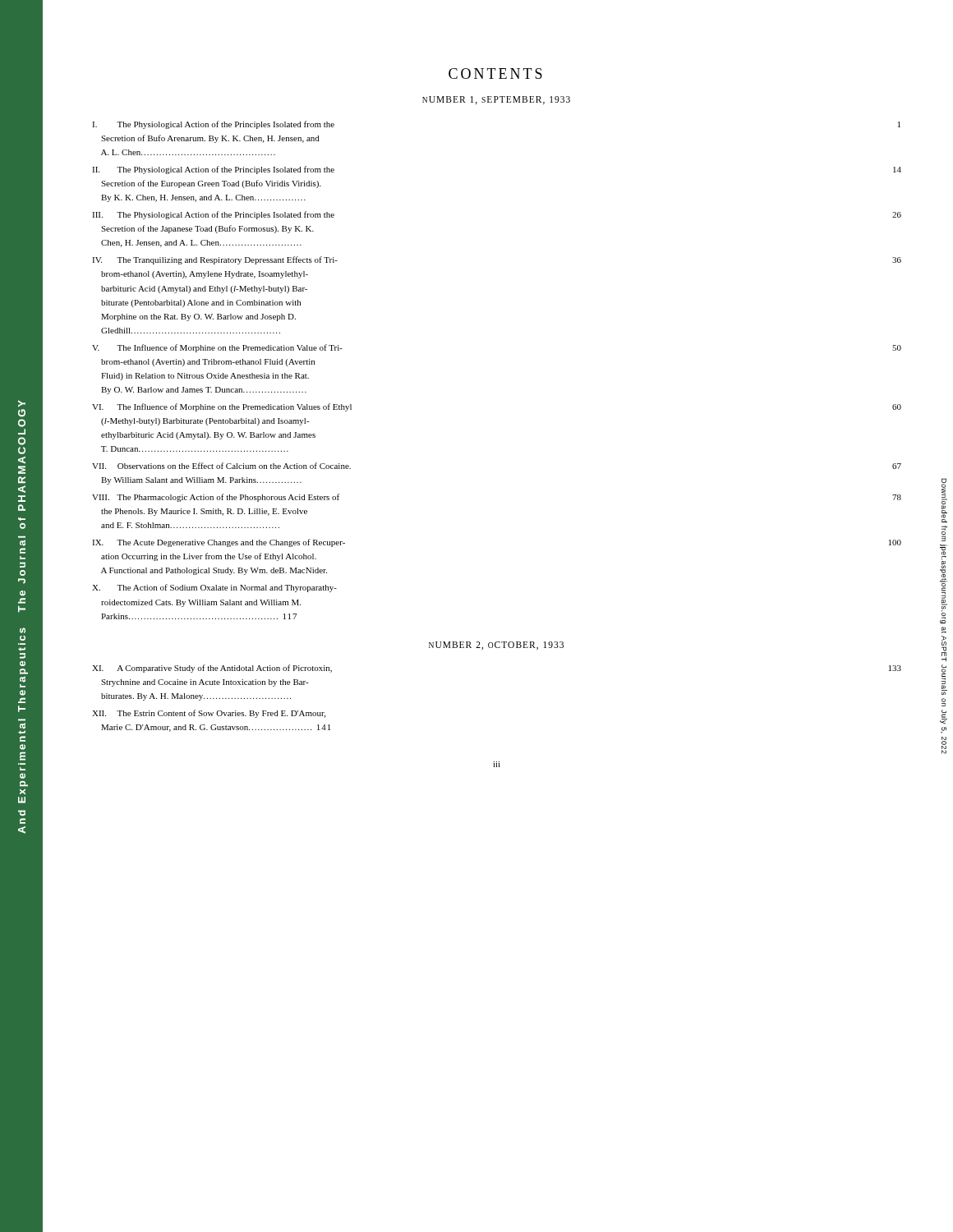Find the list item with the text "XII. The Estrin"

click(209, 714)
